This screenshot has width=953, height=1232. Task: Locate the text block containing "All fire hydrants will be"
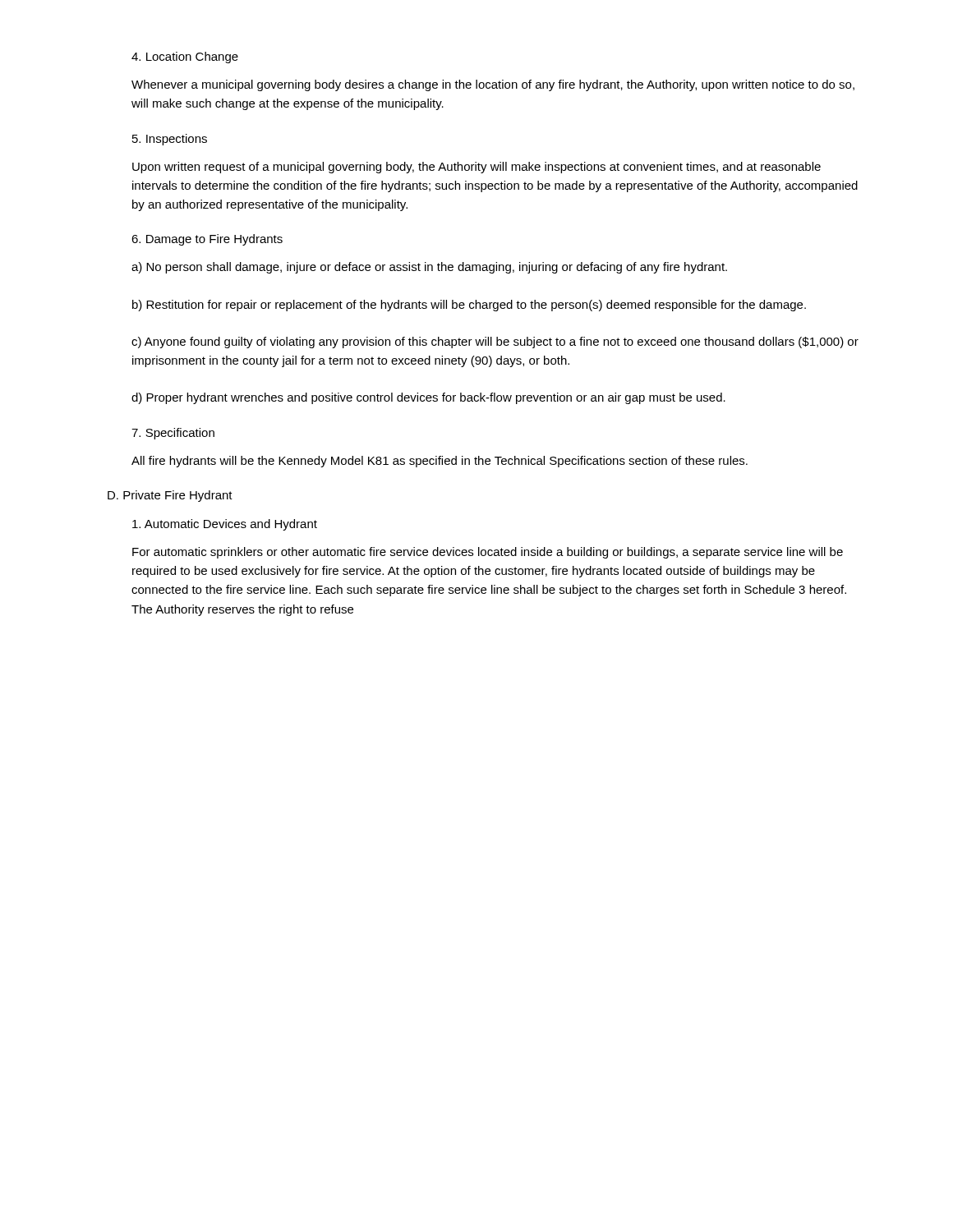(440, 460)
